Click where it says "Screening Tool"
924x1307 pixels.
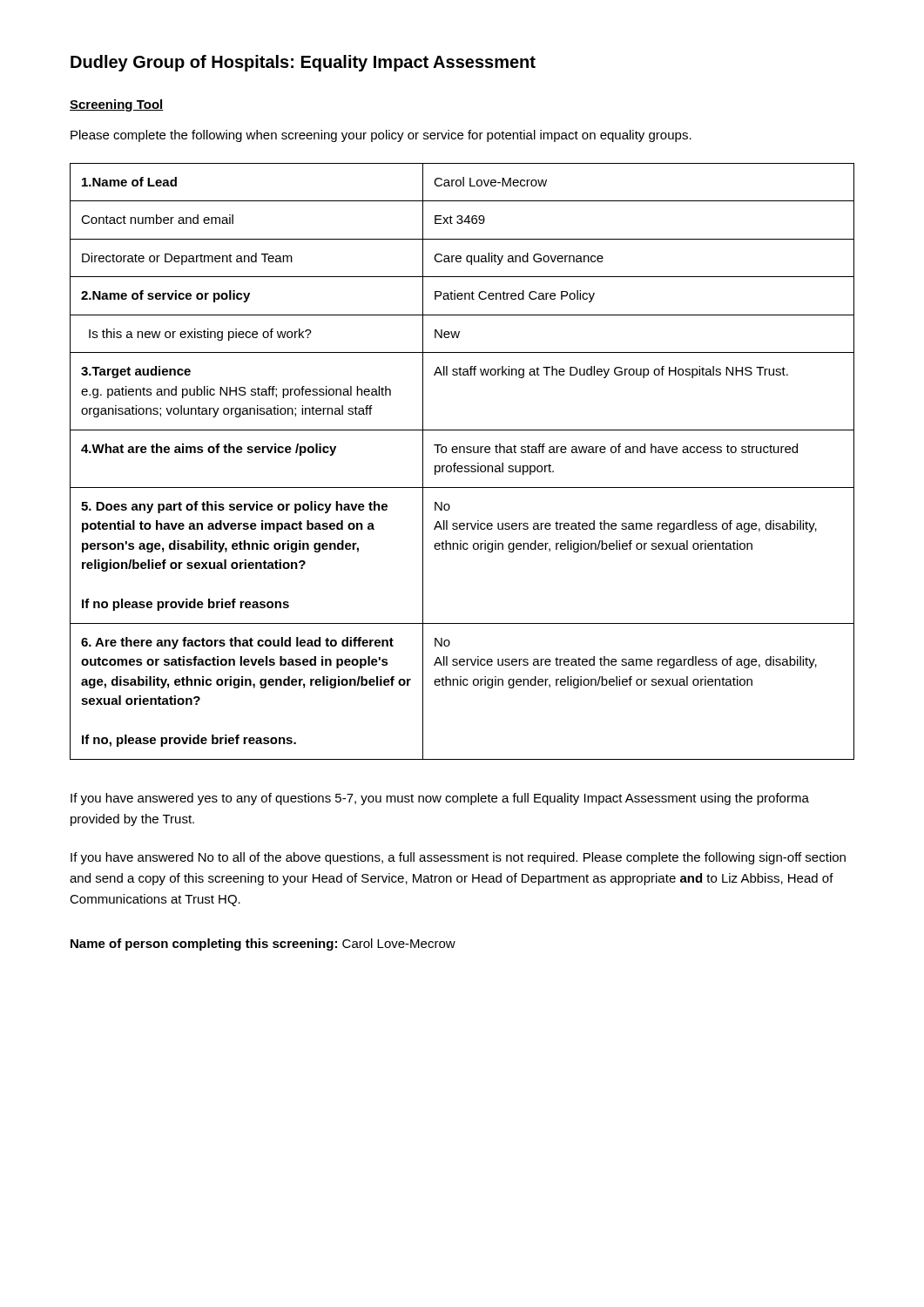coord(116,104)
